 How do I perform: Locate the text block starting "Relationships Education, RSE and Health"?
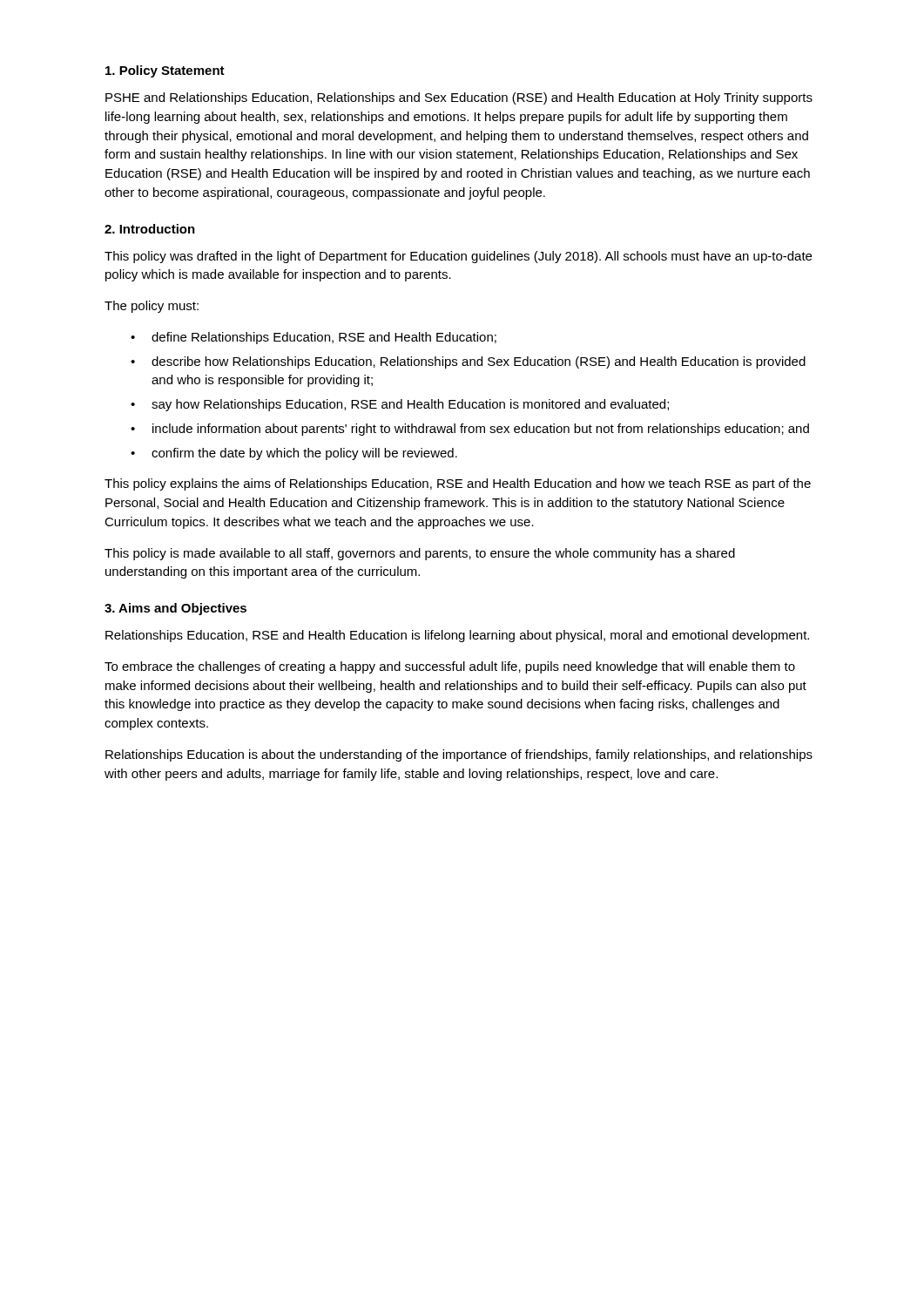(457, 635)
